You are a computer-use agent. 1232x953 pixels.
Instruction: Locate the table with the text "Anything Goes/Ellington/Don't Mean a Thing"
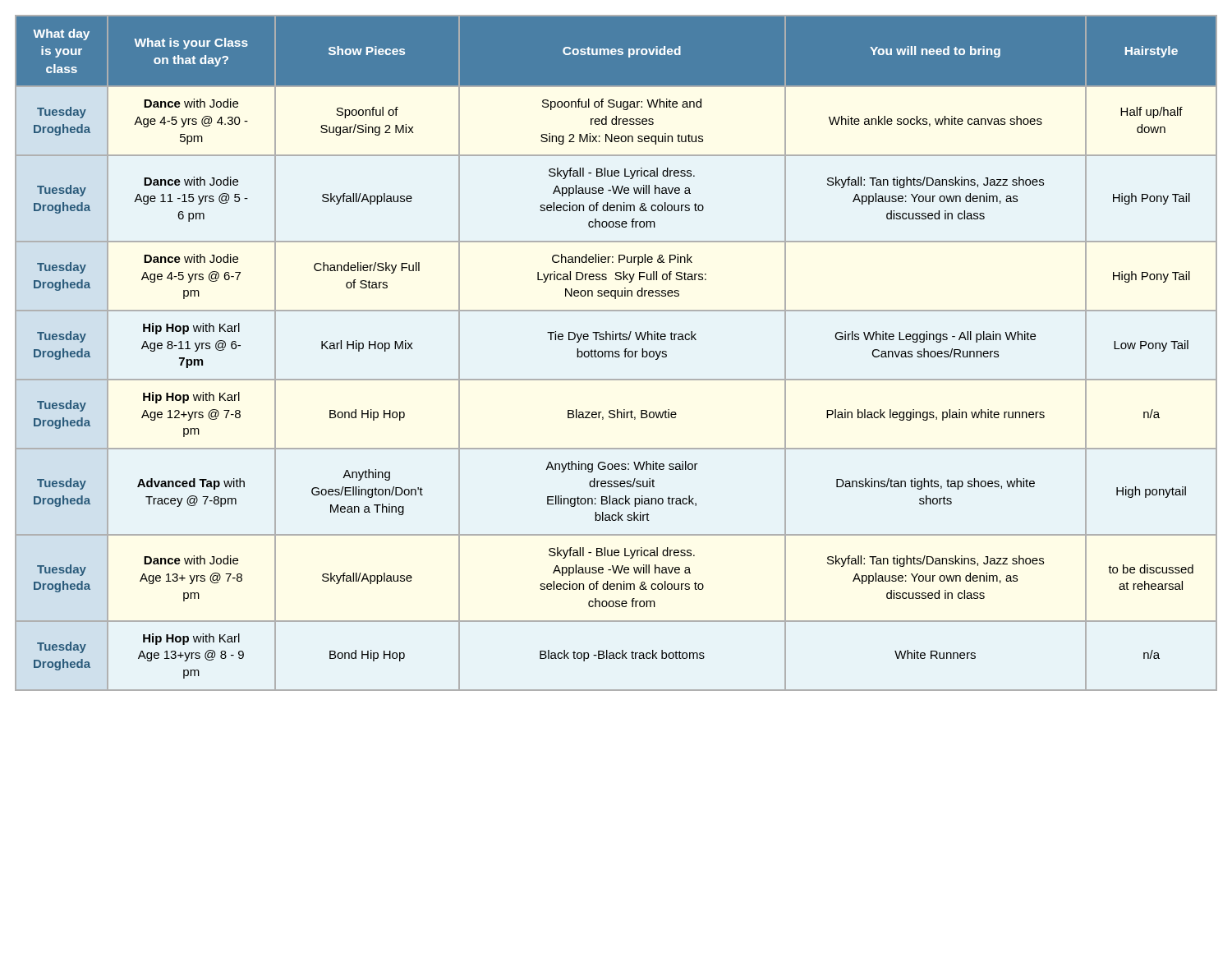tap(616, 353)
